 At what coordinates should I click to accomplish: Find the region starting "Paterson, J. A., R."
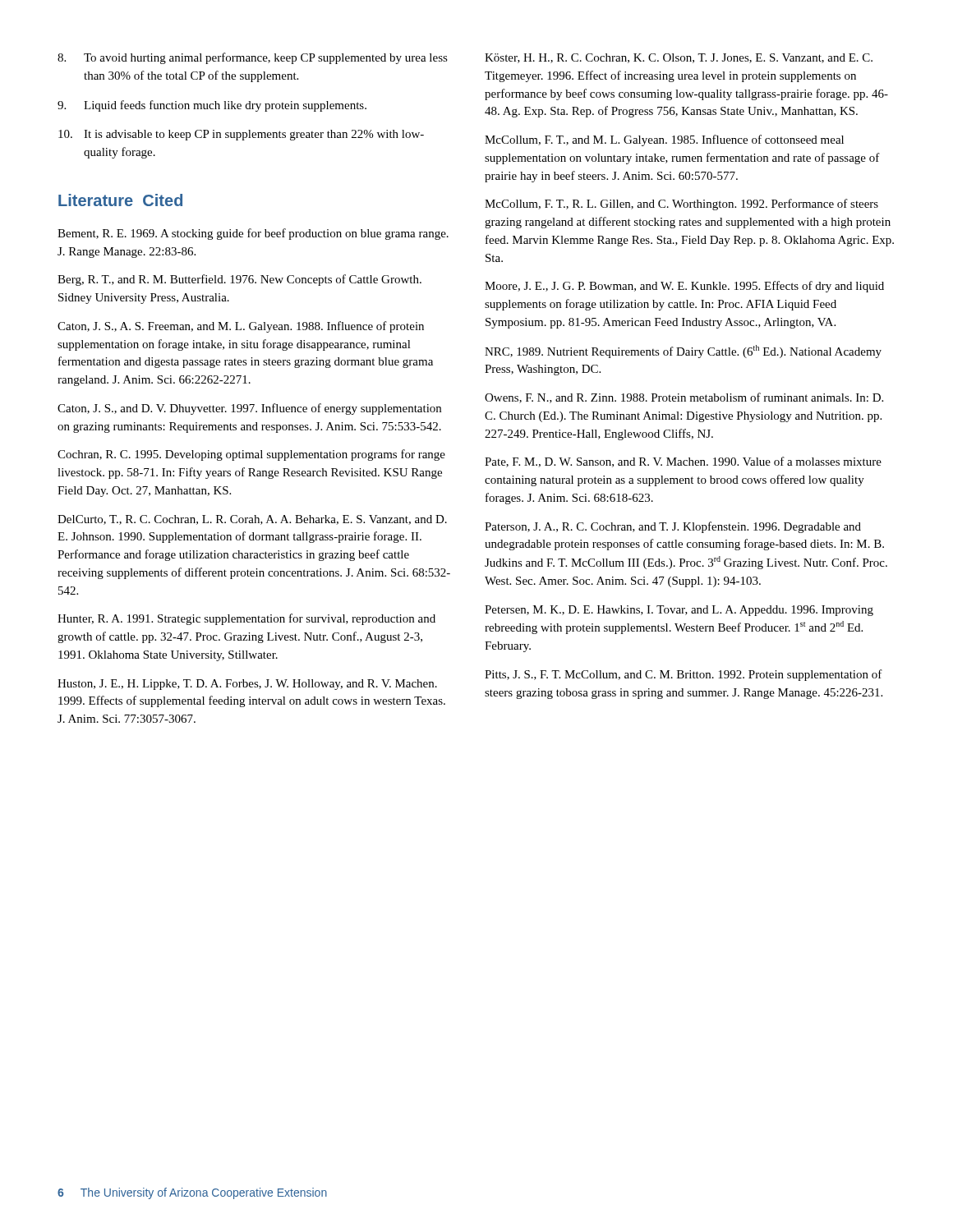686,553
